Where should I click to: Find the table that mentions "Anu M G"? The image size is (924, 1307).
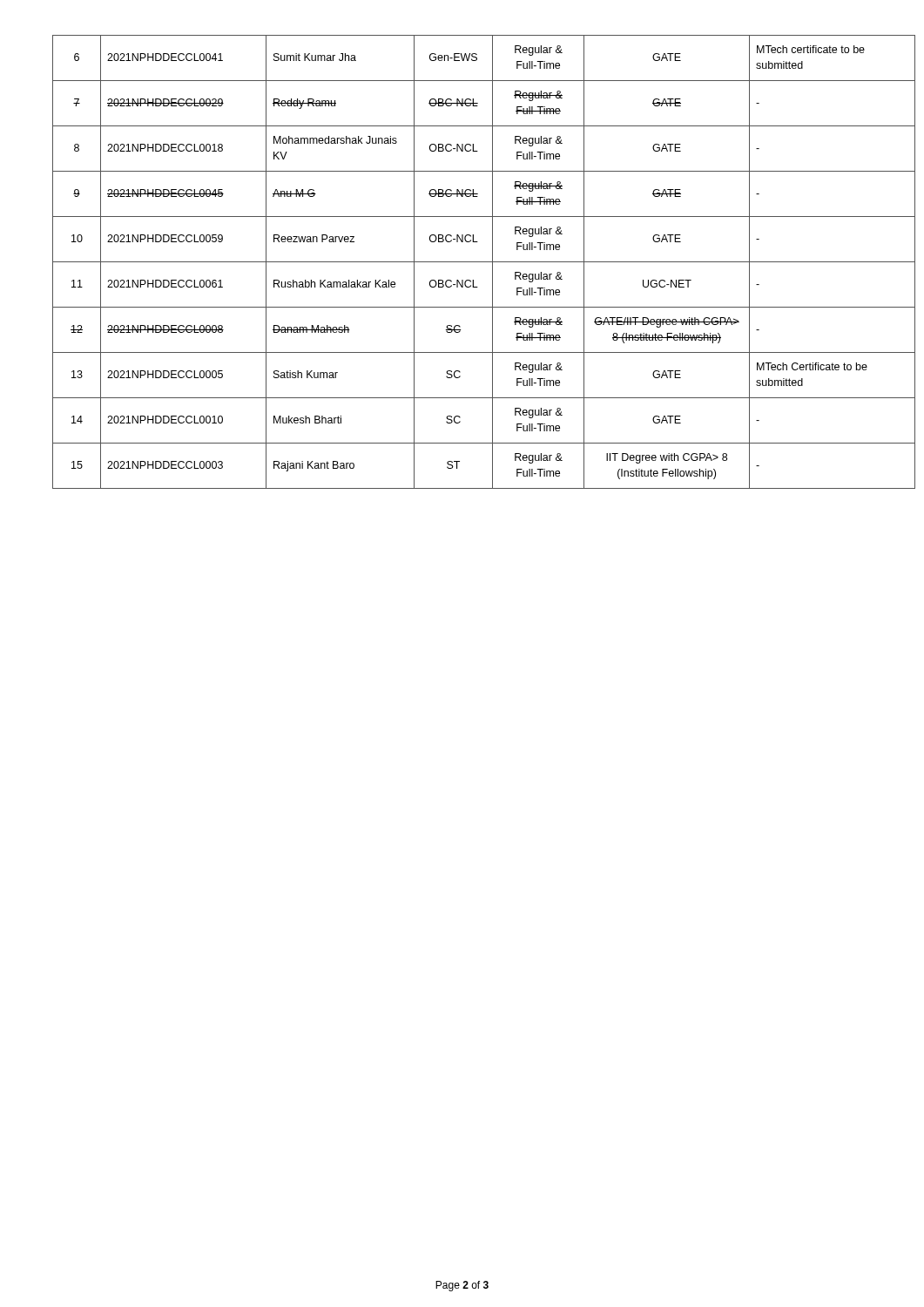(x=462, y=262)
